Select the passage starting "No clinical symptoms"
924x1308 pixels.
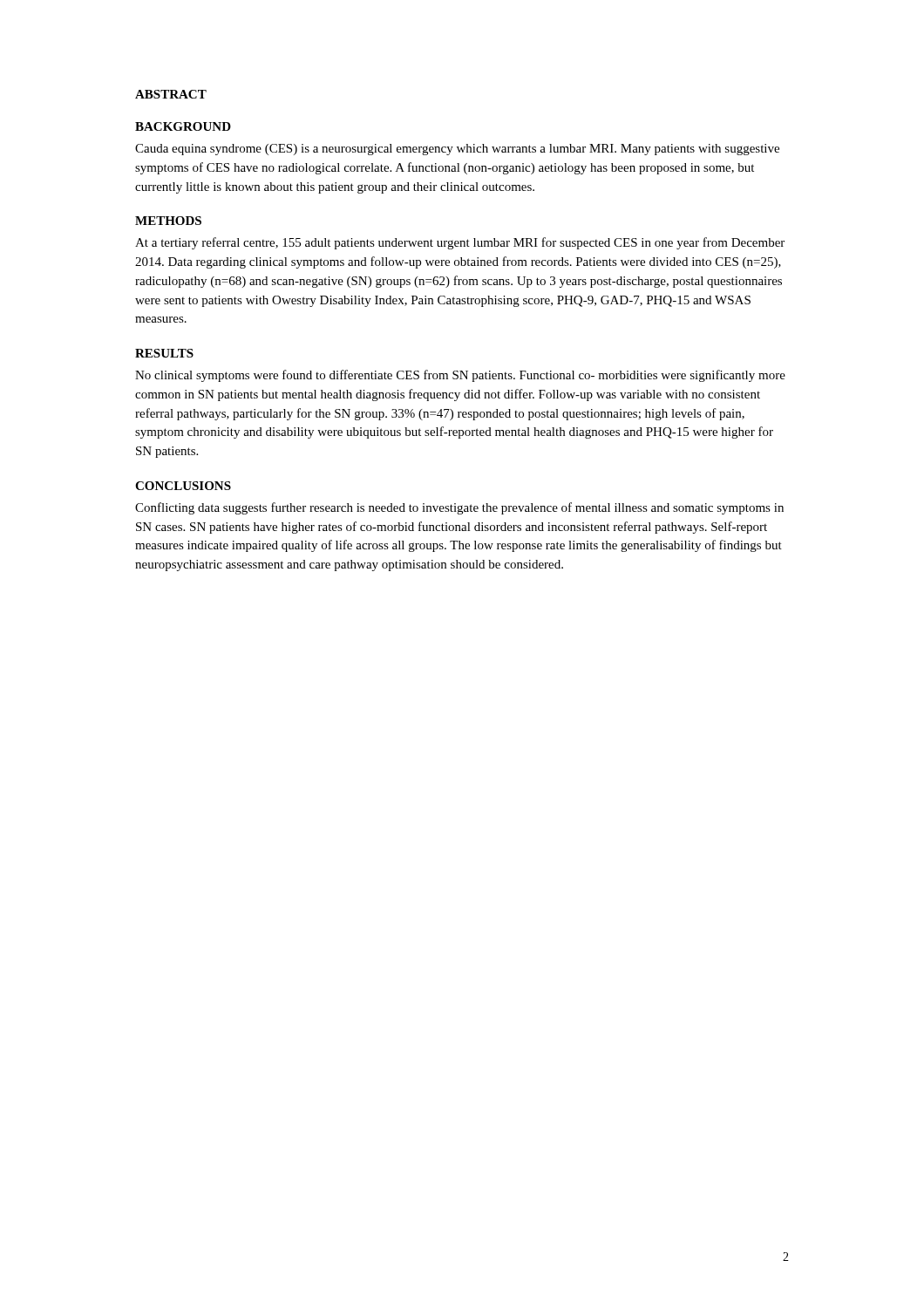click(460, 413)
